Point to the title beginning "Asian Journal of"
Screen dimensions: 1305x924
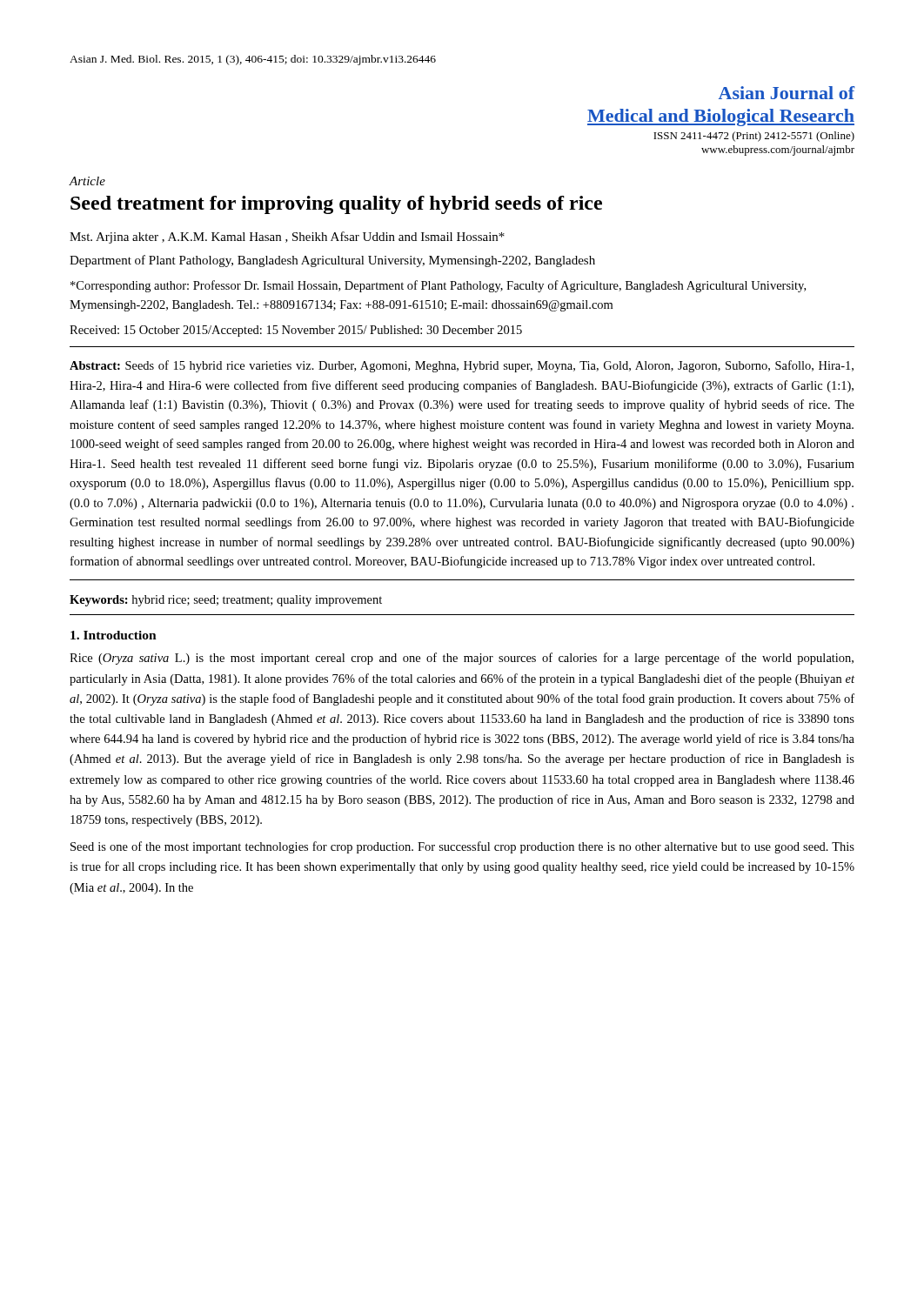tap(787, 93)
